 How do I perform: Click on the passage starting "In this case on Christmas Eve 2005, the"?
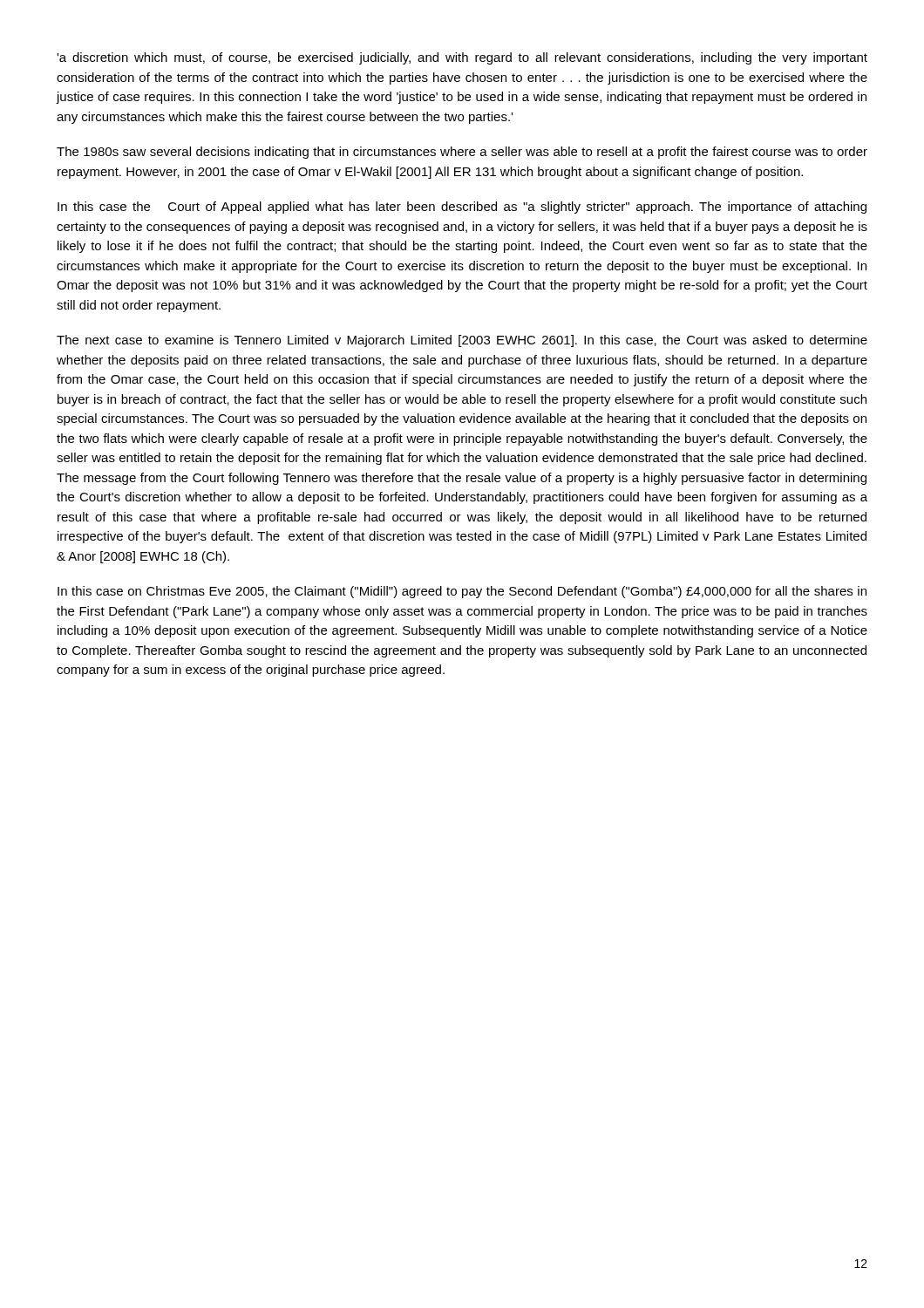462,630
